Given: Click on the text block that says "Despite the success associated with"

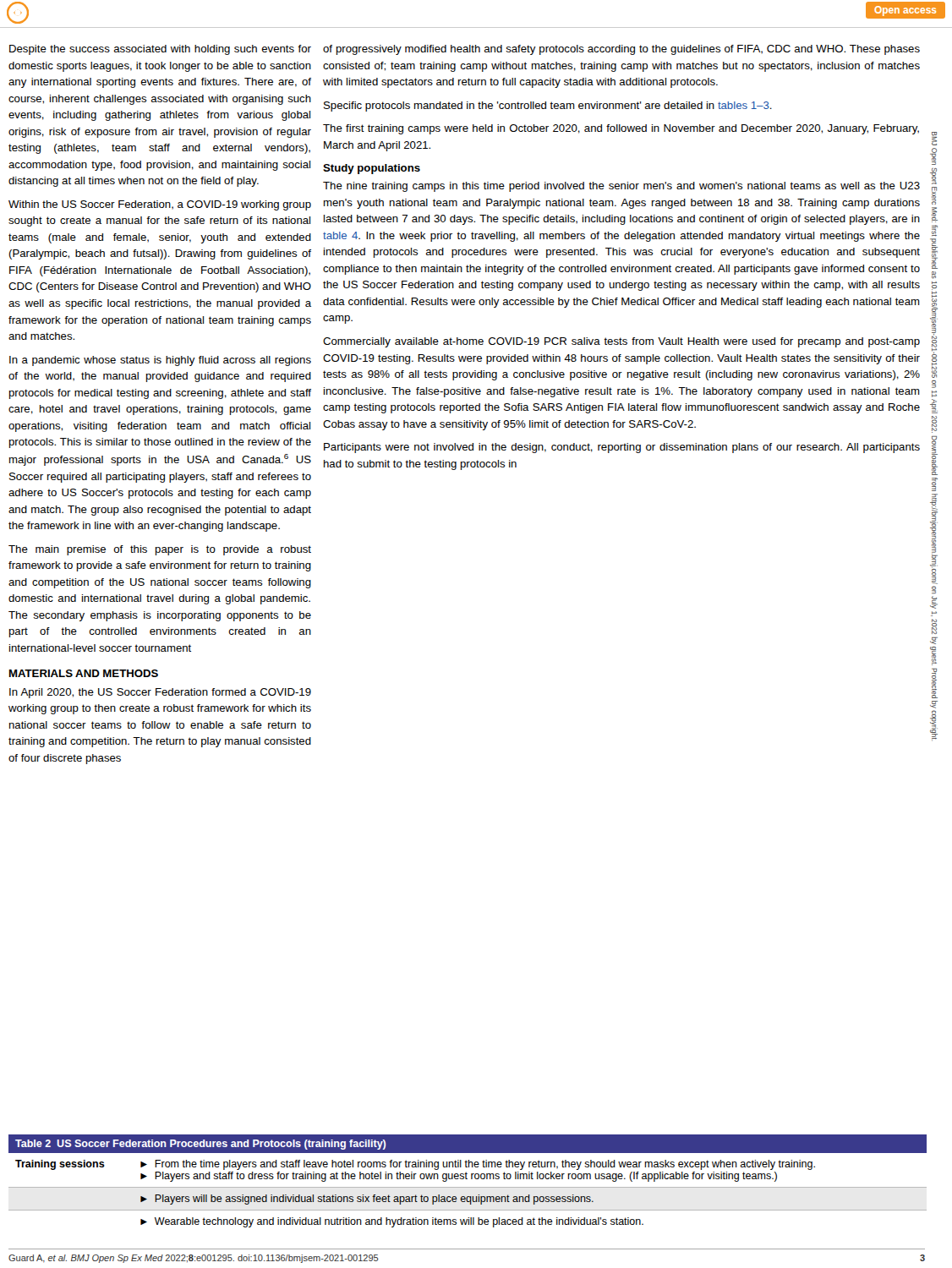Looking at the screenshot, I should pyautogui.click(x=160, y=115).
